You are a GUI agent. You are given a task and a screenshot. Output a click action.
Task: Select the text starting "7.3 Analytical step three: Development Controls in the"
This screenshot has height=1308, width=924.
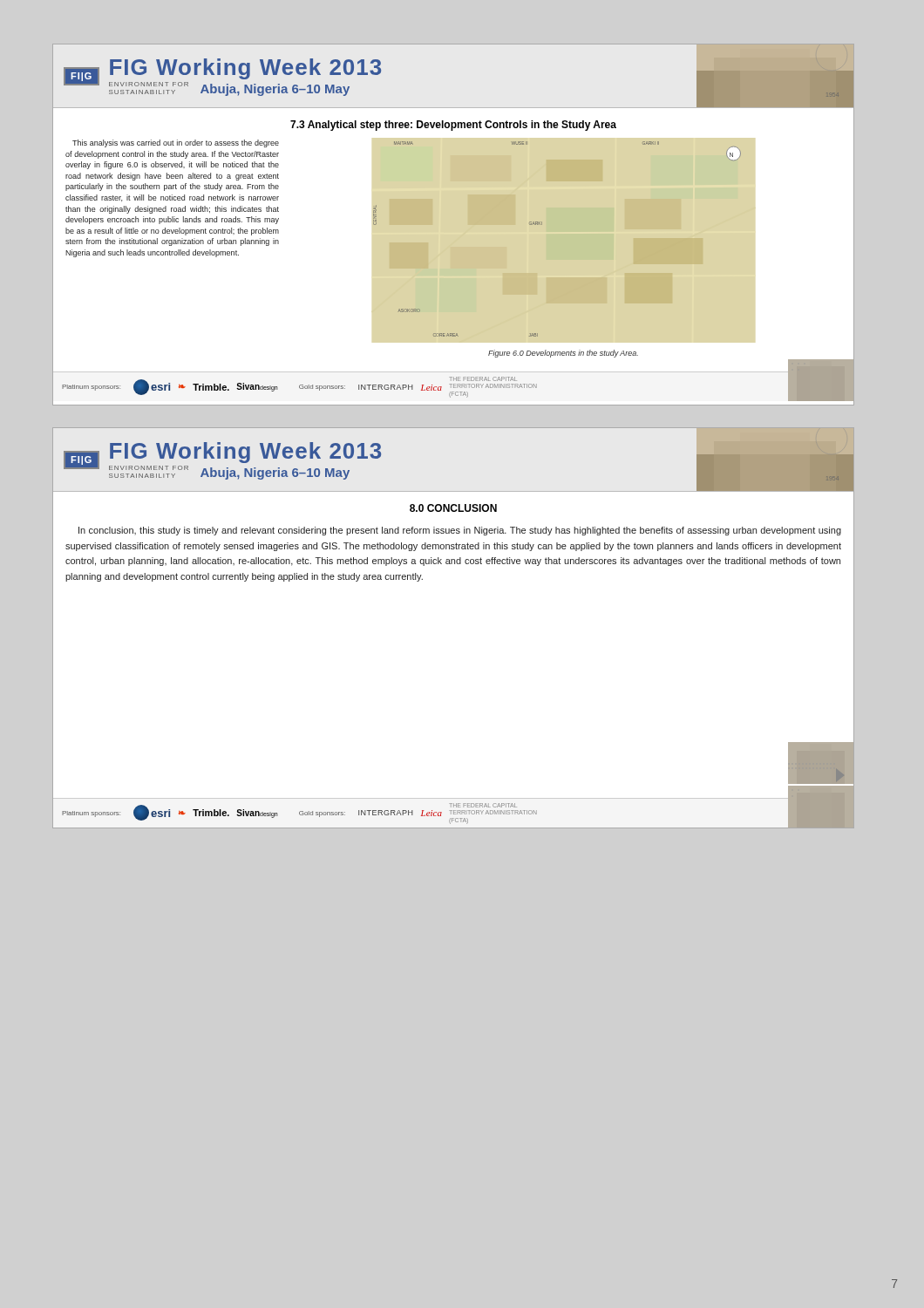pyautogui.click(x=453, y=125)
